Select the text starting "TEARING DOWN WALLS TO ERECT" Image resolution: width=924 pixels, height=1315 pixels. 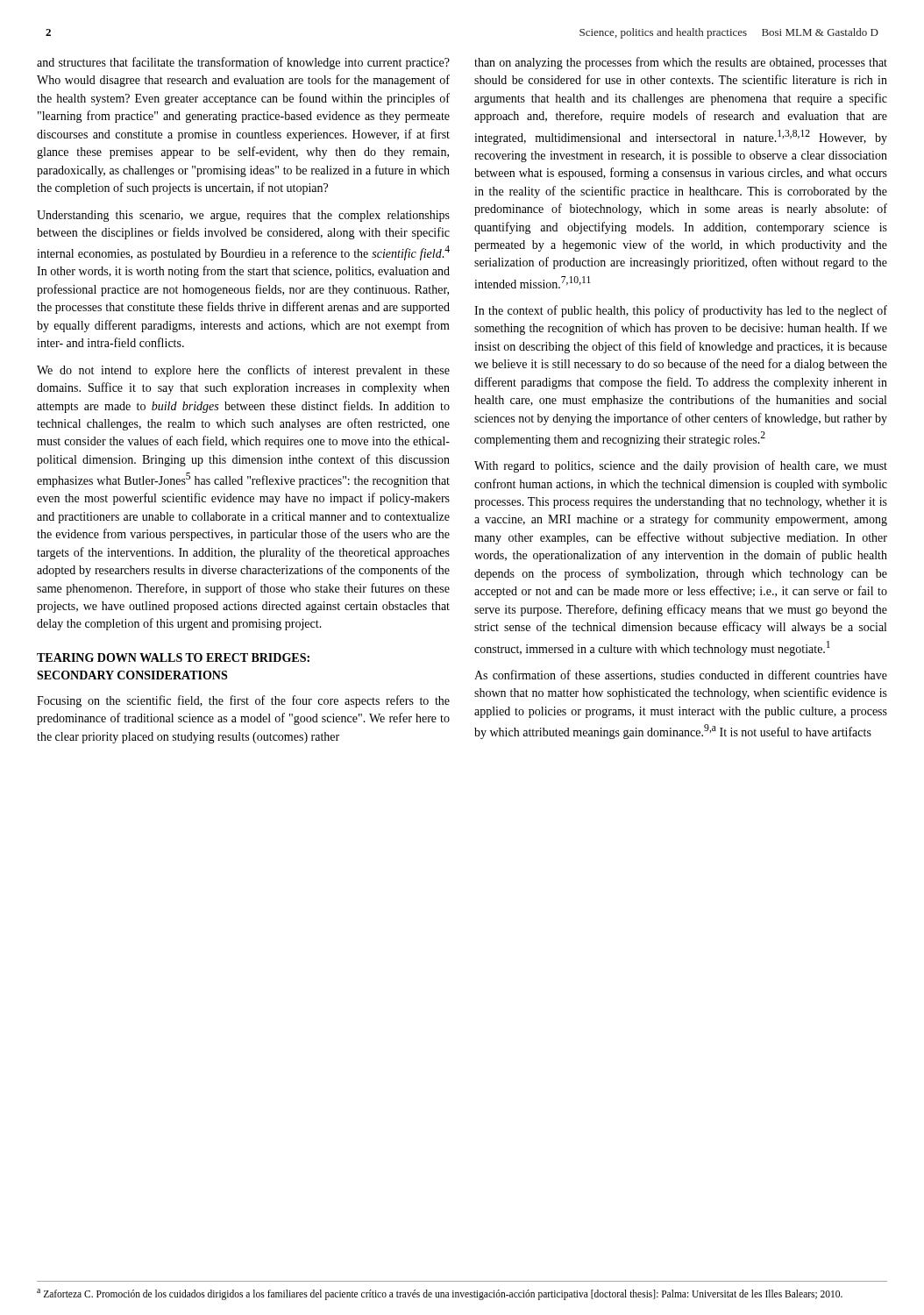174,667
